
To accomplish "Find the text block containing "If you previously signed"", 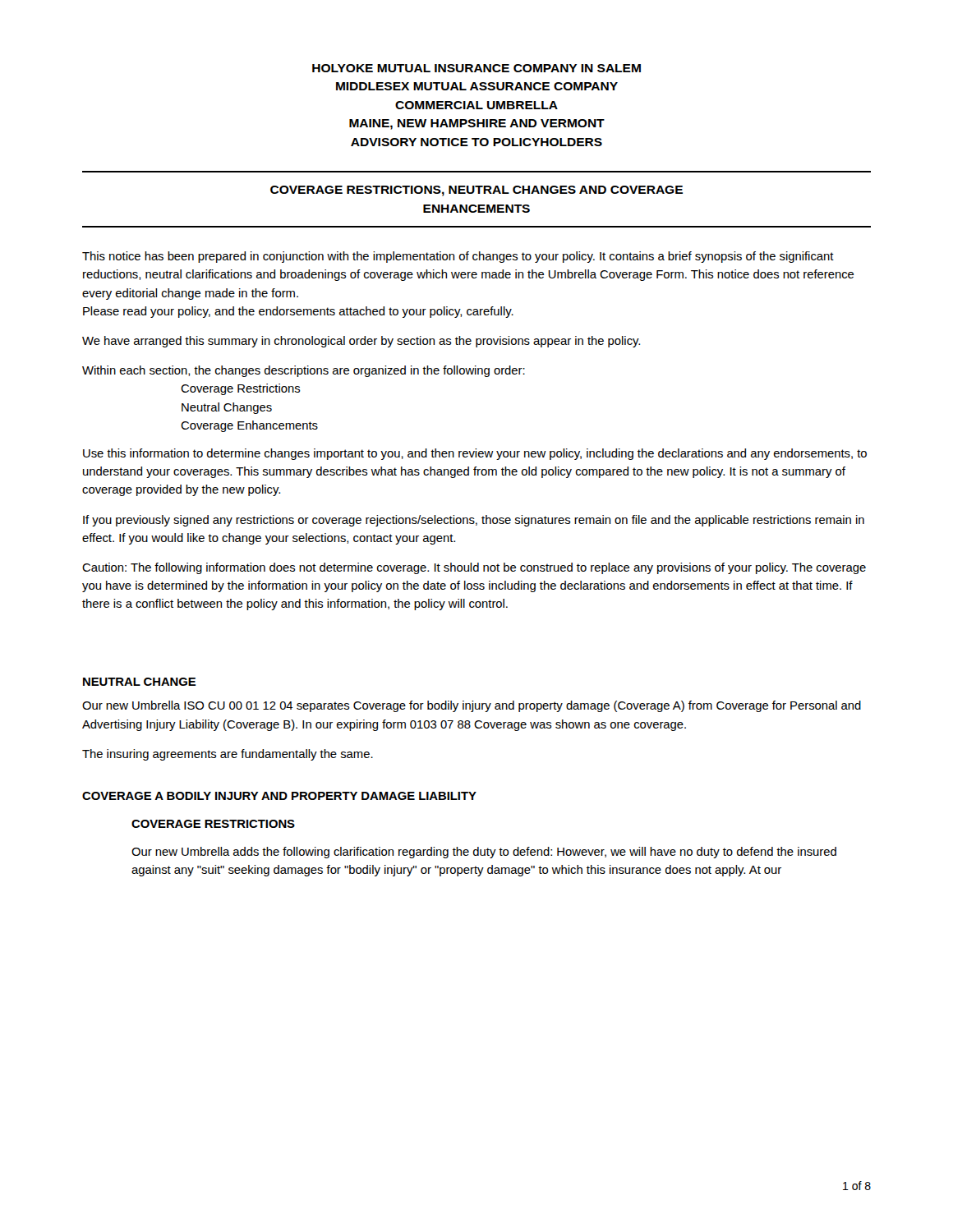I will point(476,529).
